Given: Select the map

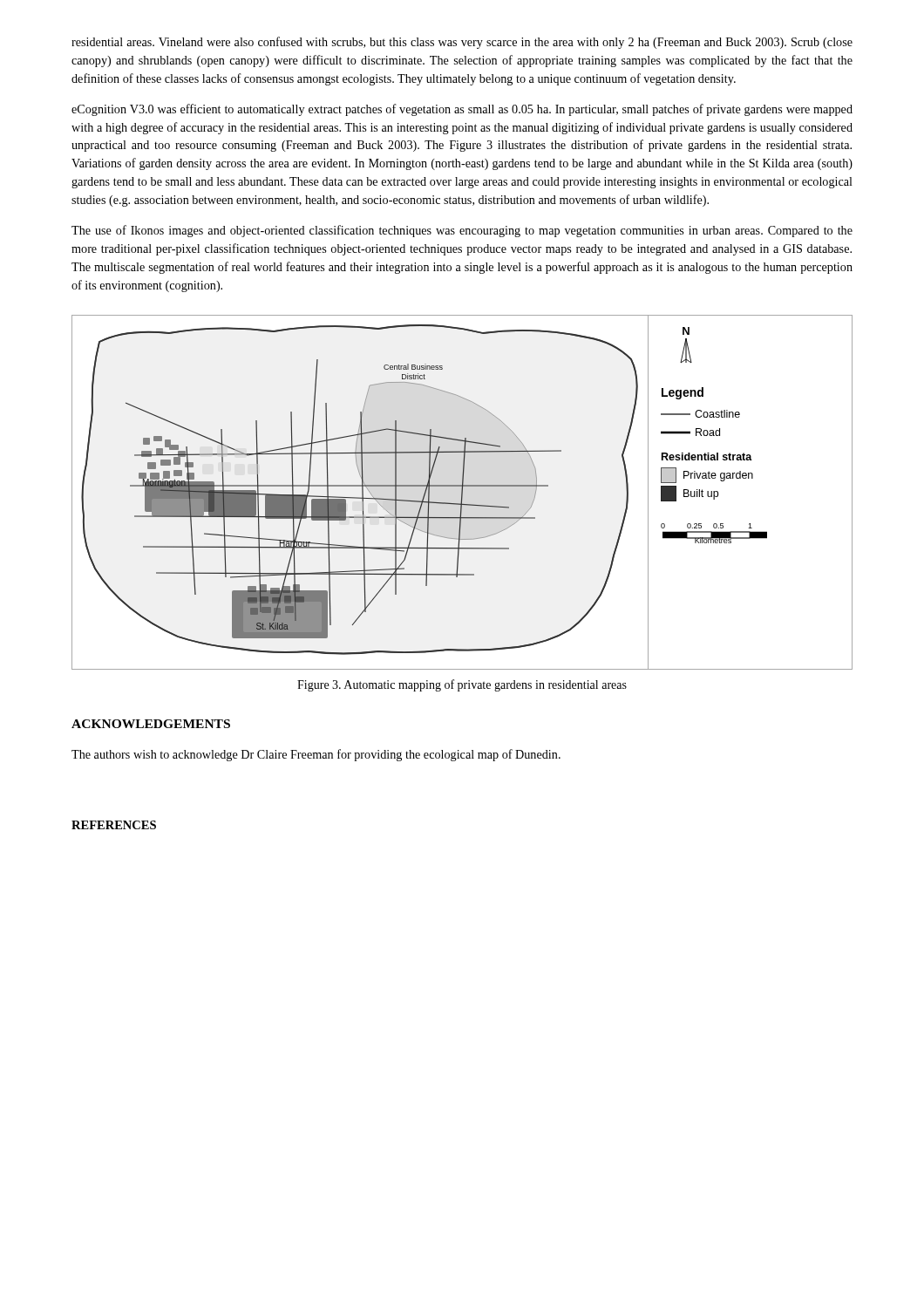Looking at the screenshot, I should pyautogui.click(x=462, y=493).
